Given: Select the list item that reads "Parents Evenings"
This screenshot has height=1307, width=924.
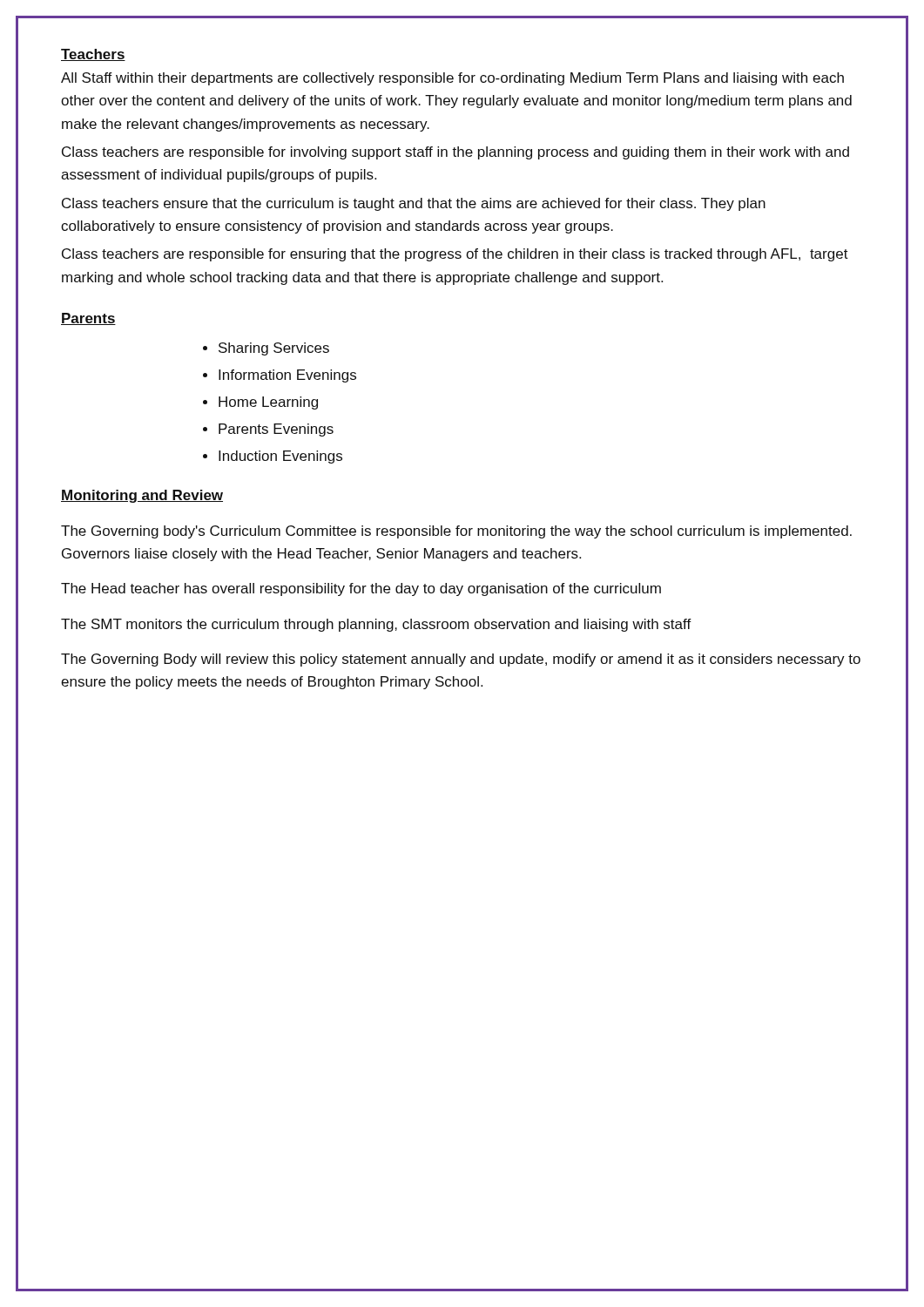Looking at the screenshot, I should pyautogui.click(x=276, y=429).
